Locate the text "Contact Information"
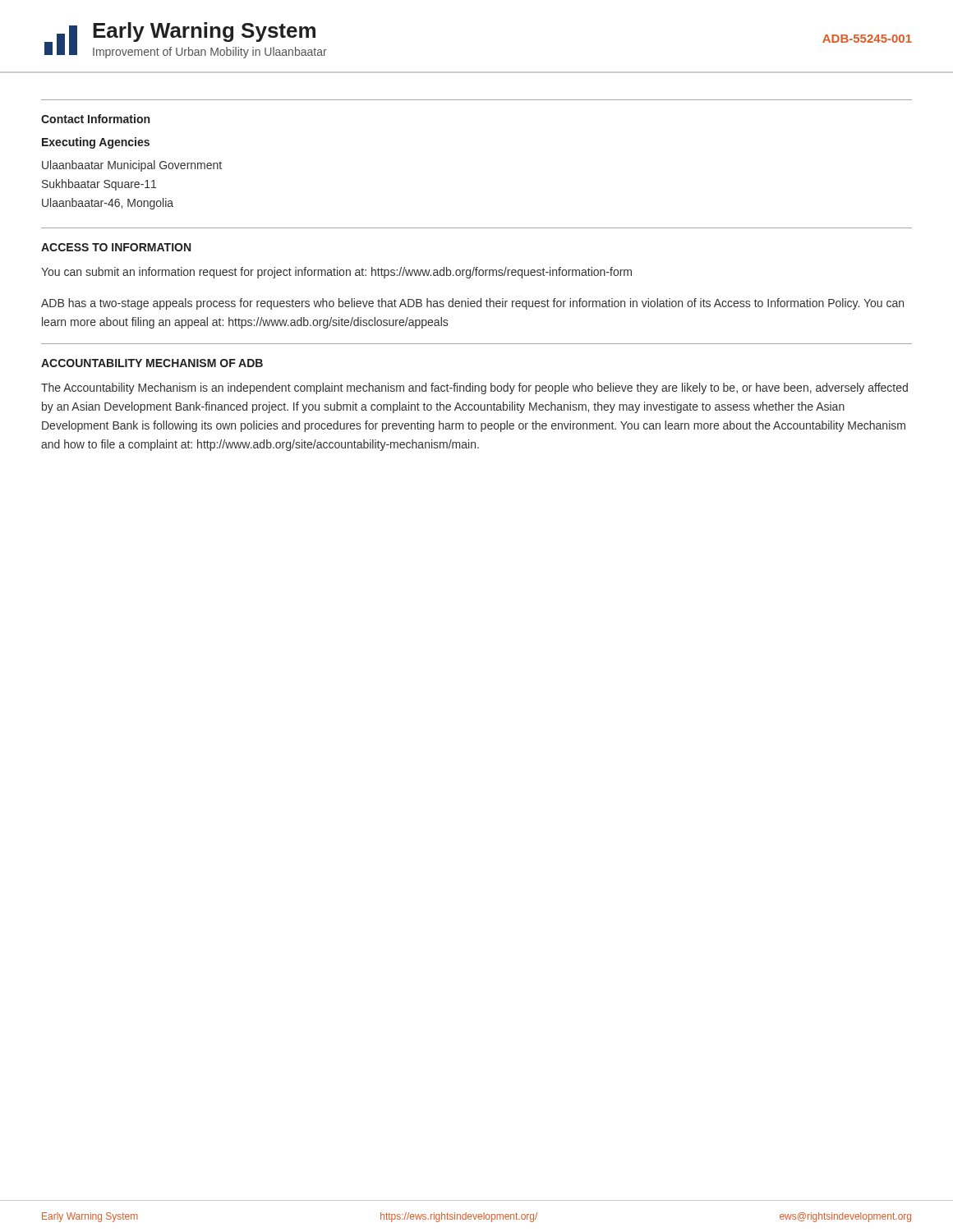Screen dimensions: 1232x953 tap(96, 119)
